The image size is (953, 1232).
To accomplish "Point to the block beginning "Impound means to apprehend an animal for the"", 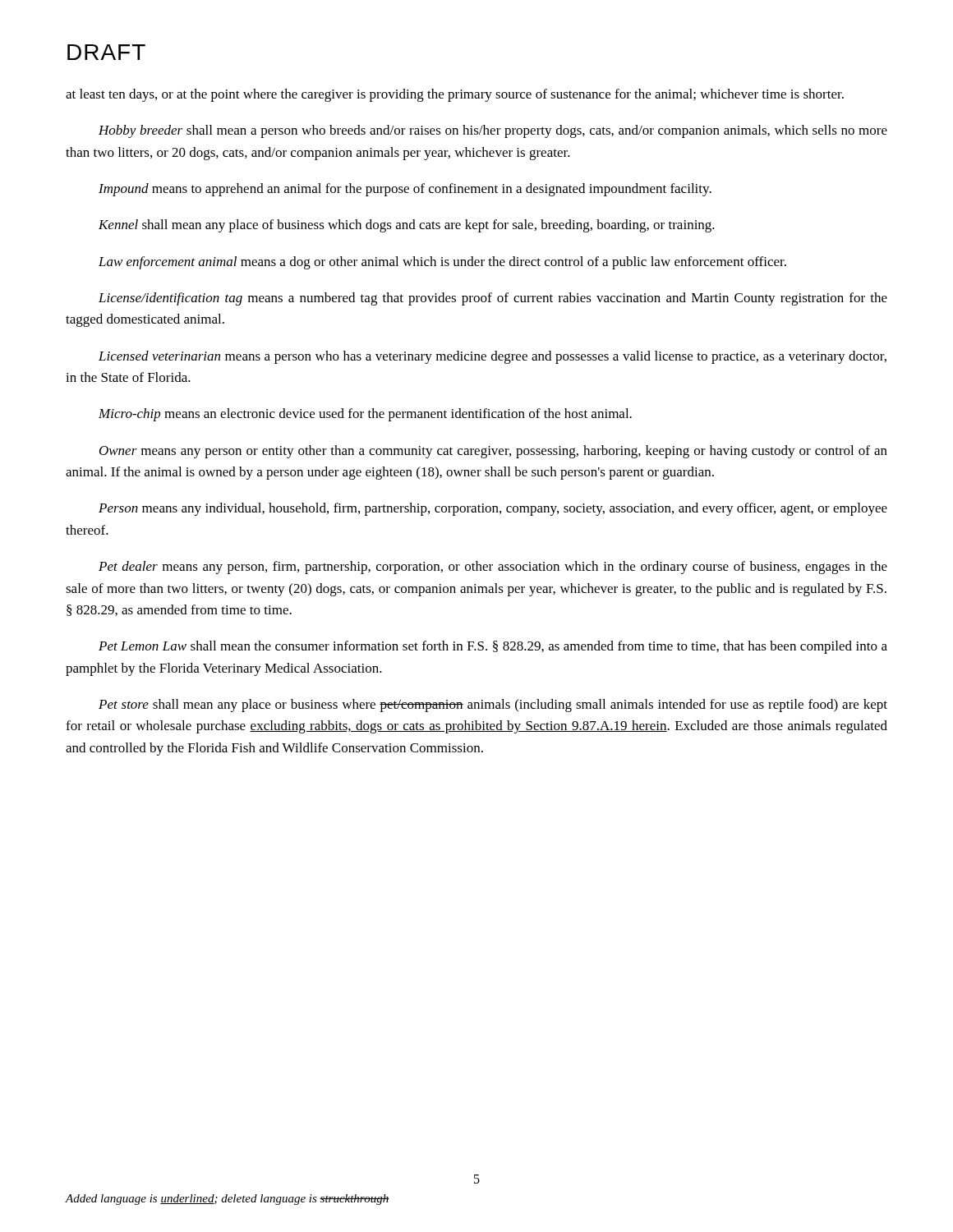I will tap(405, 189).
